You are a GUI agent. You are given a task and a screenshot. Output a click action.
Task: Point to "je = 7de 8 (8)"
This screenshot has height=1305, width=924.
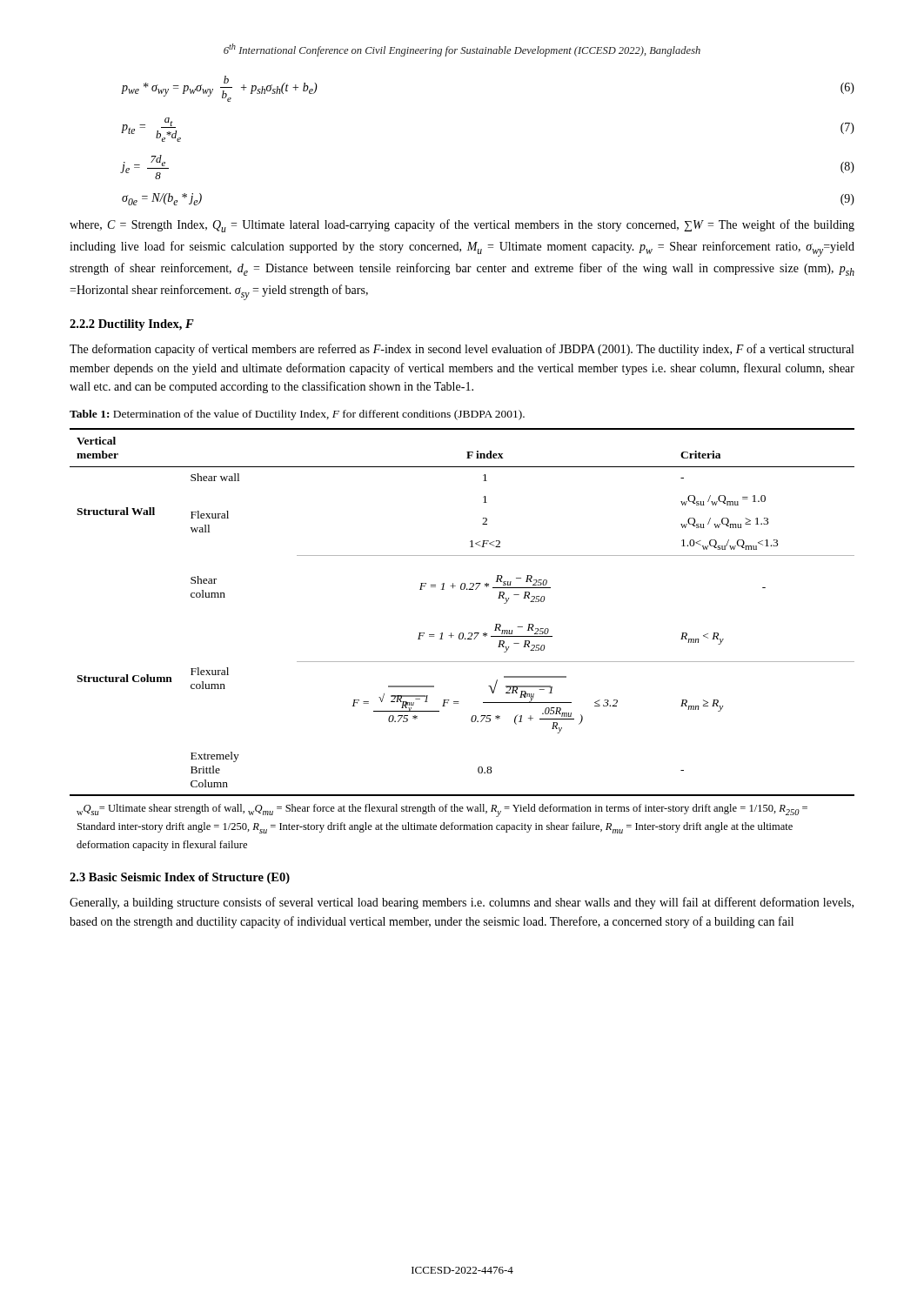coord(158,168)
